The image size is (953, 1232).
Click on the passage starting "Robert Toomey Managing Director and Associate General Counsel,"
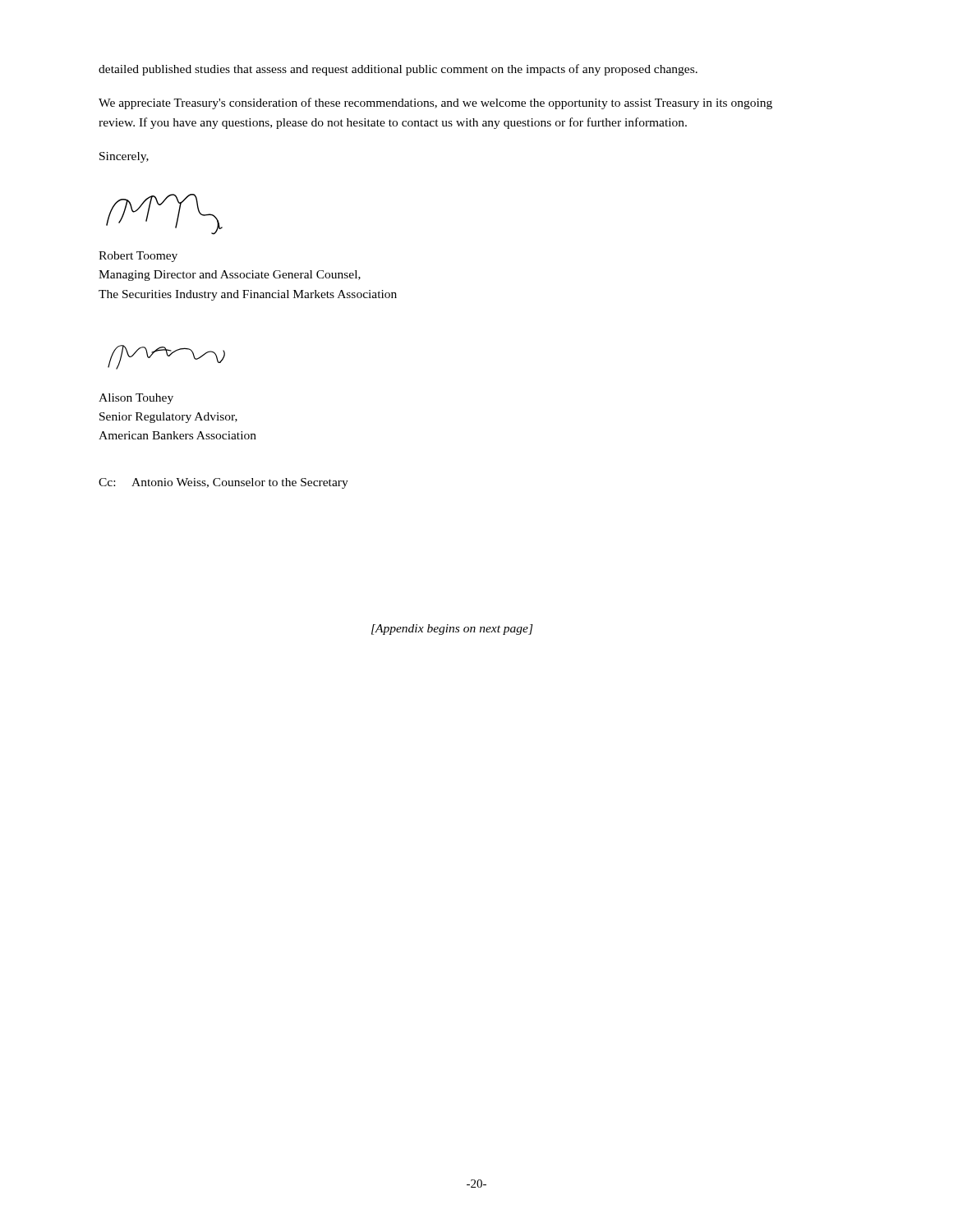tap(248, 274)
